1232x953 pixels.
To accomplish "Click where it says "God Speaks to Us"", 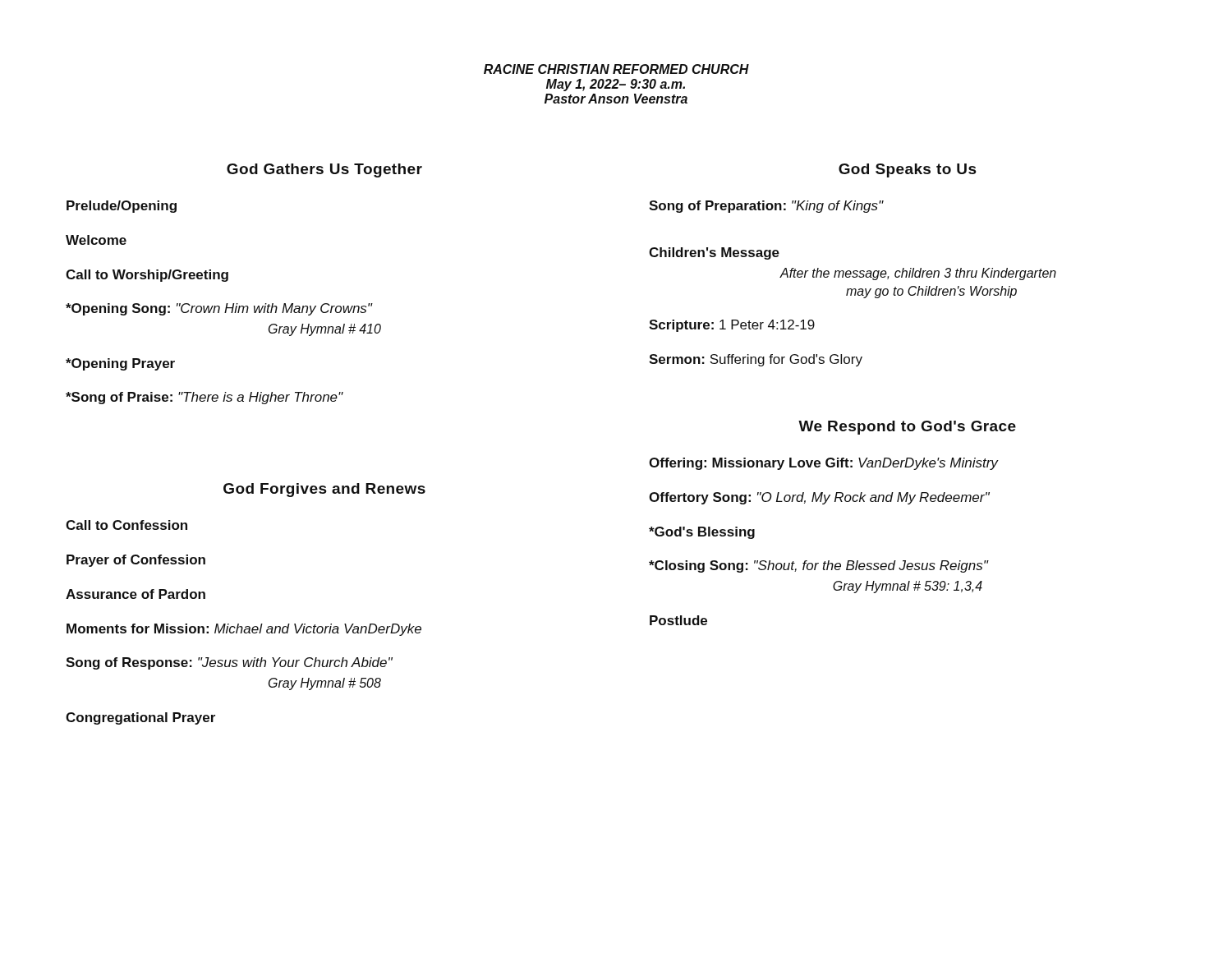I will [908, 169].
